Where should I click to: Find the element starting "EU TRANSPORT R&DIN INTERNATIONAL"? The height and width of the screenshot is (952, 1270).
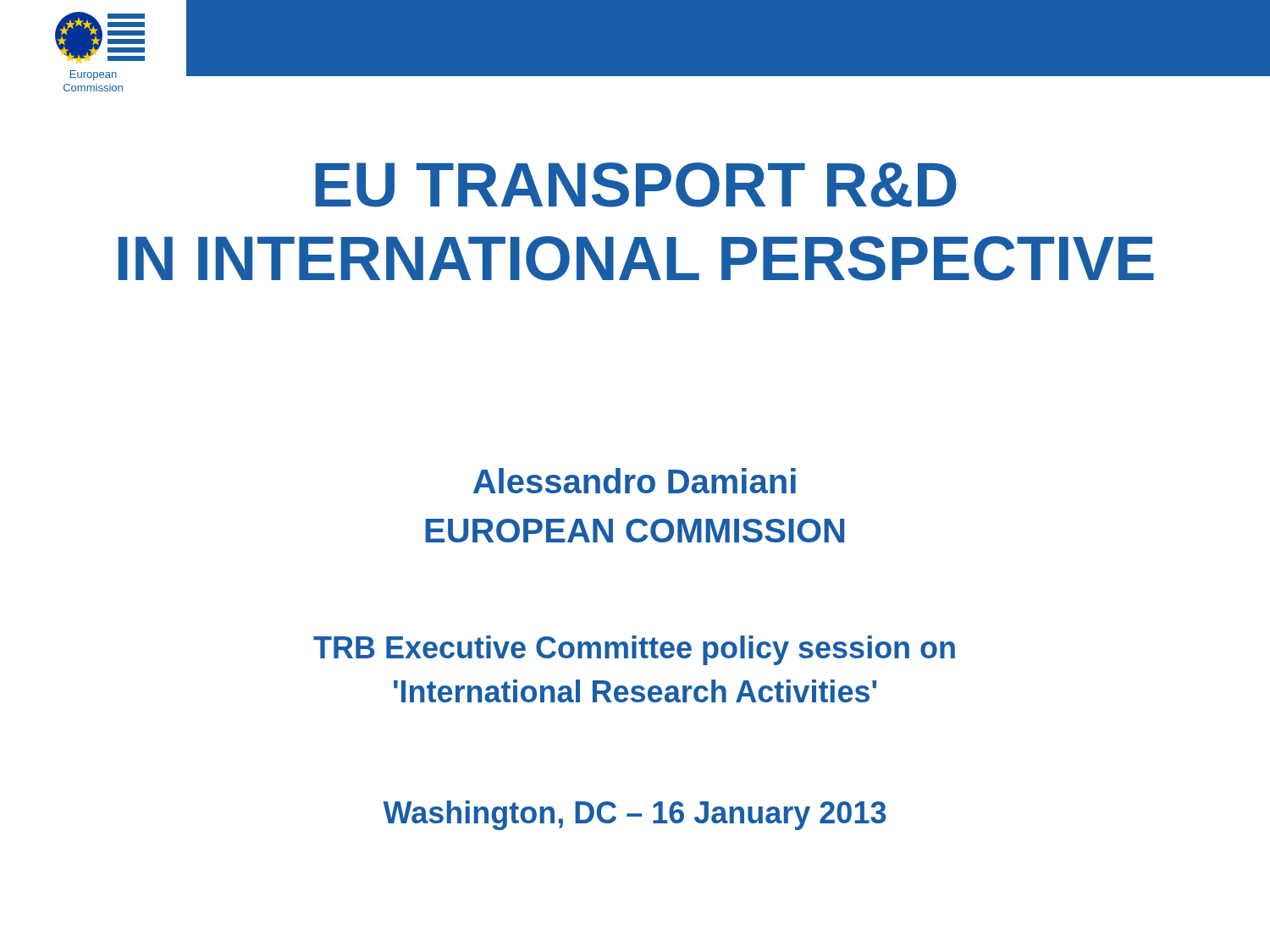pos(635,222)
